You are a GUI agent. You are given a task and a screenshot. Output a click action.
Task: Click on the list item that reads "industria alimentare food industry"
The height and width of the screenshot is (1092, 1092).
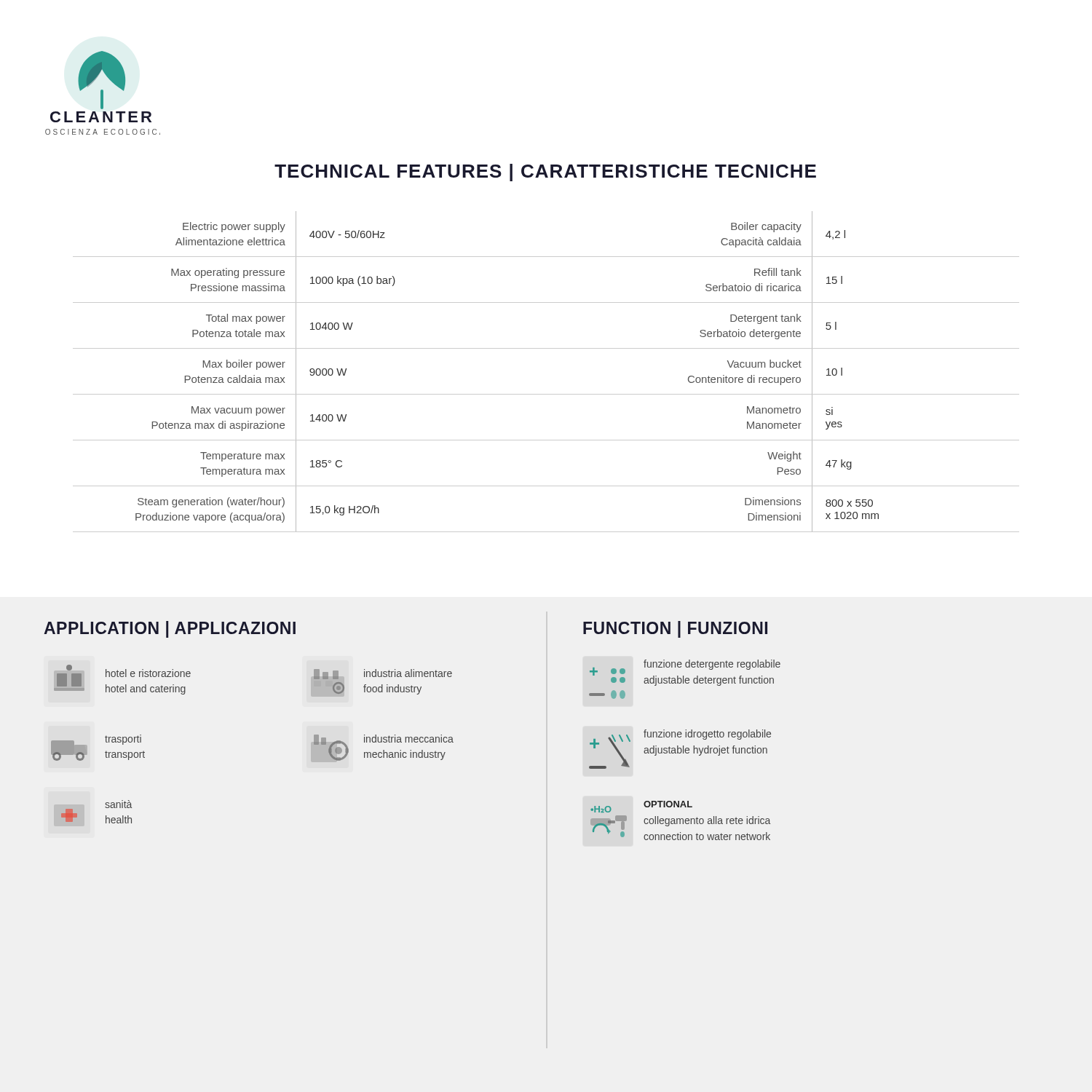tap(408, 681)
